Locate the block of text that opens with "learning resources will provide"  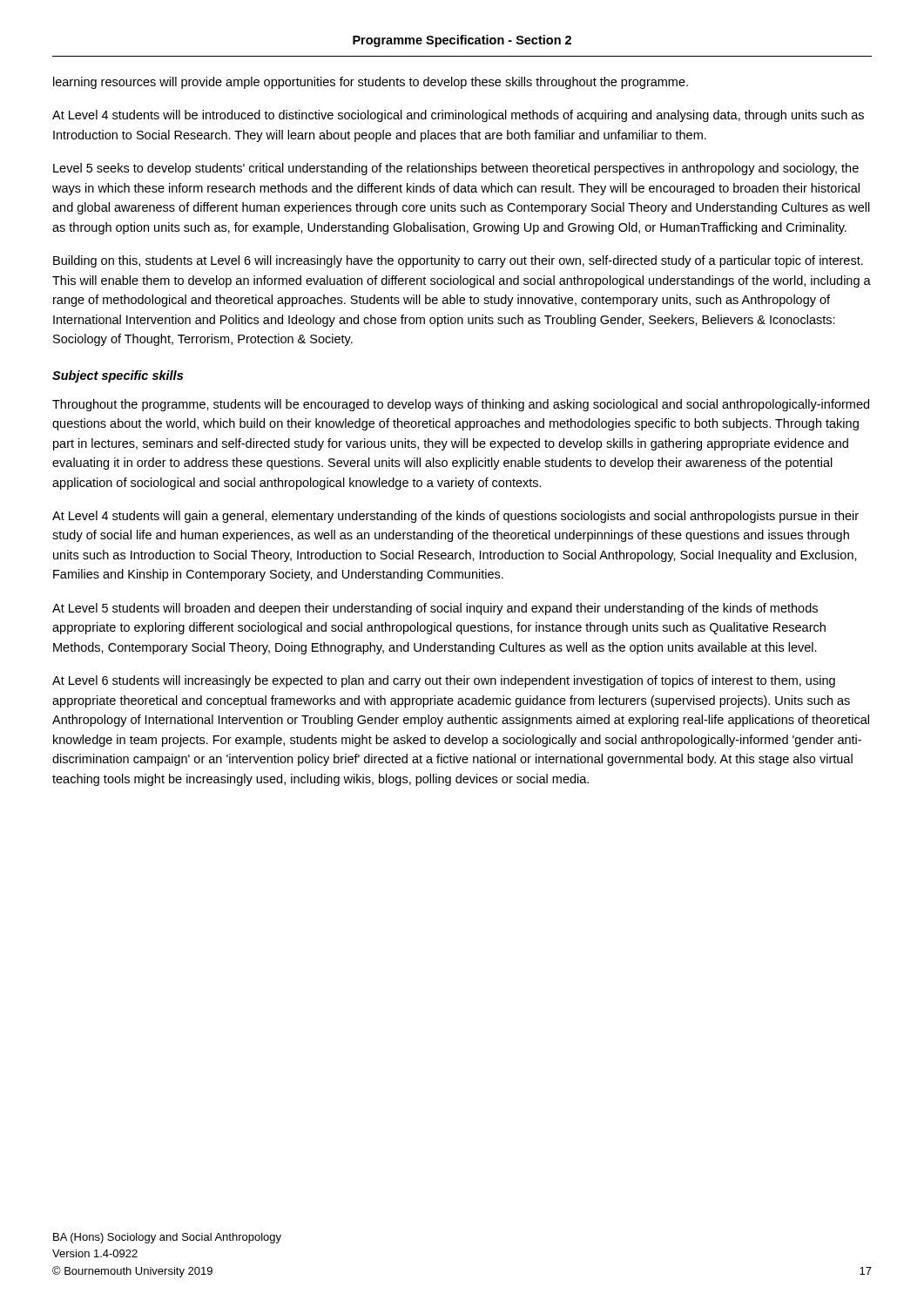tap(371, 82)
